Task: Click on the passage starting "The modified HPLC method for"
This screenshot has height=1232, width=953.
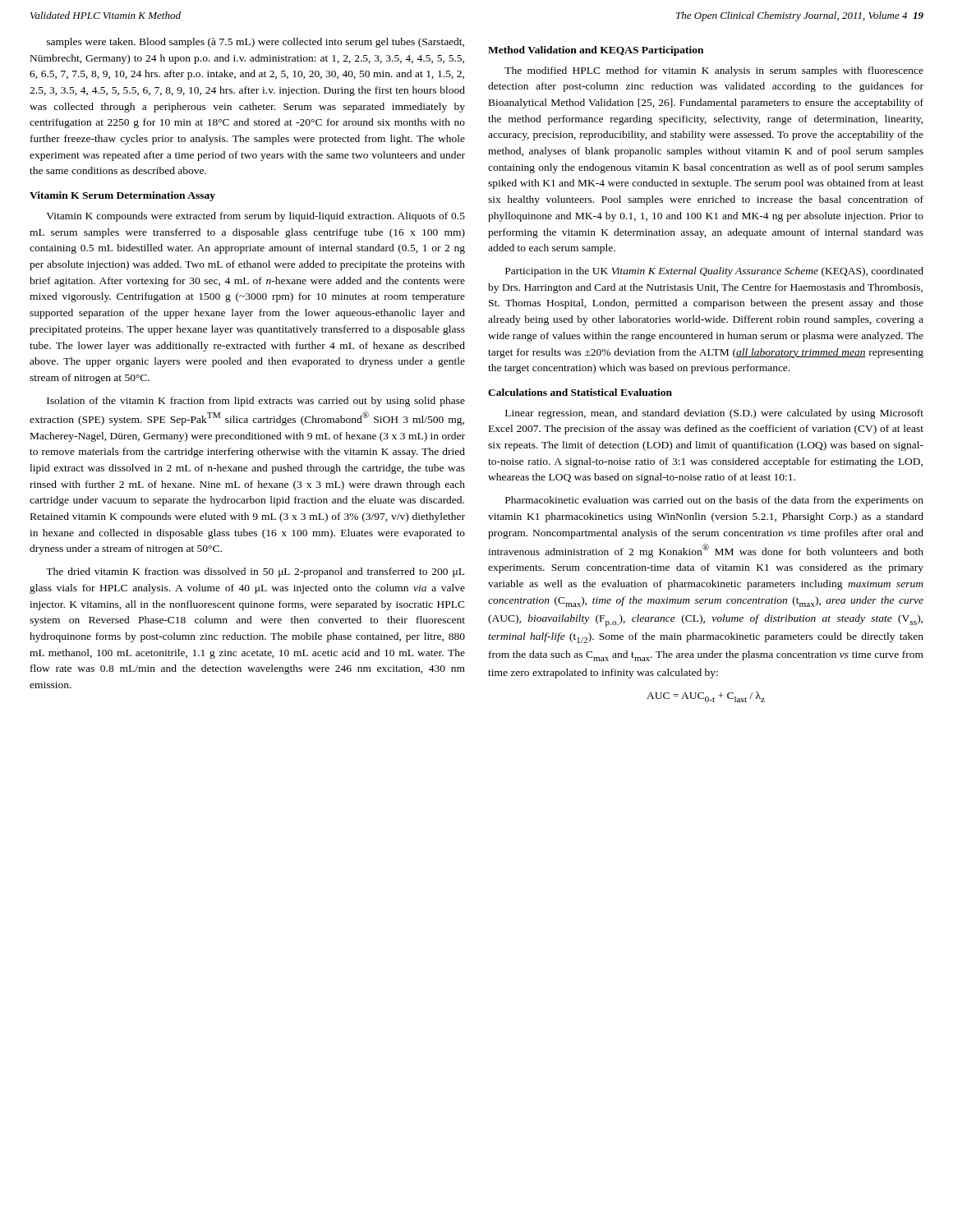Action: pyautogui.click(x=706, y=159)
